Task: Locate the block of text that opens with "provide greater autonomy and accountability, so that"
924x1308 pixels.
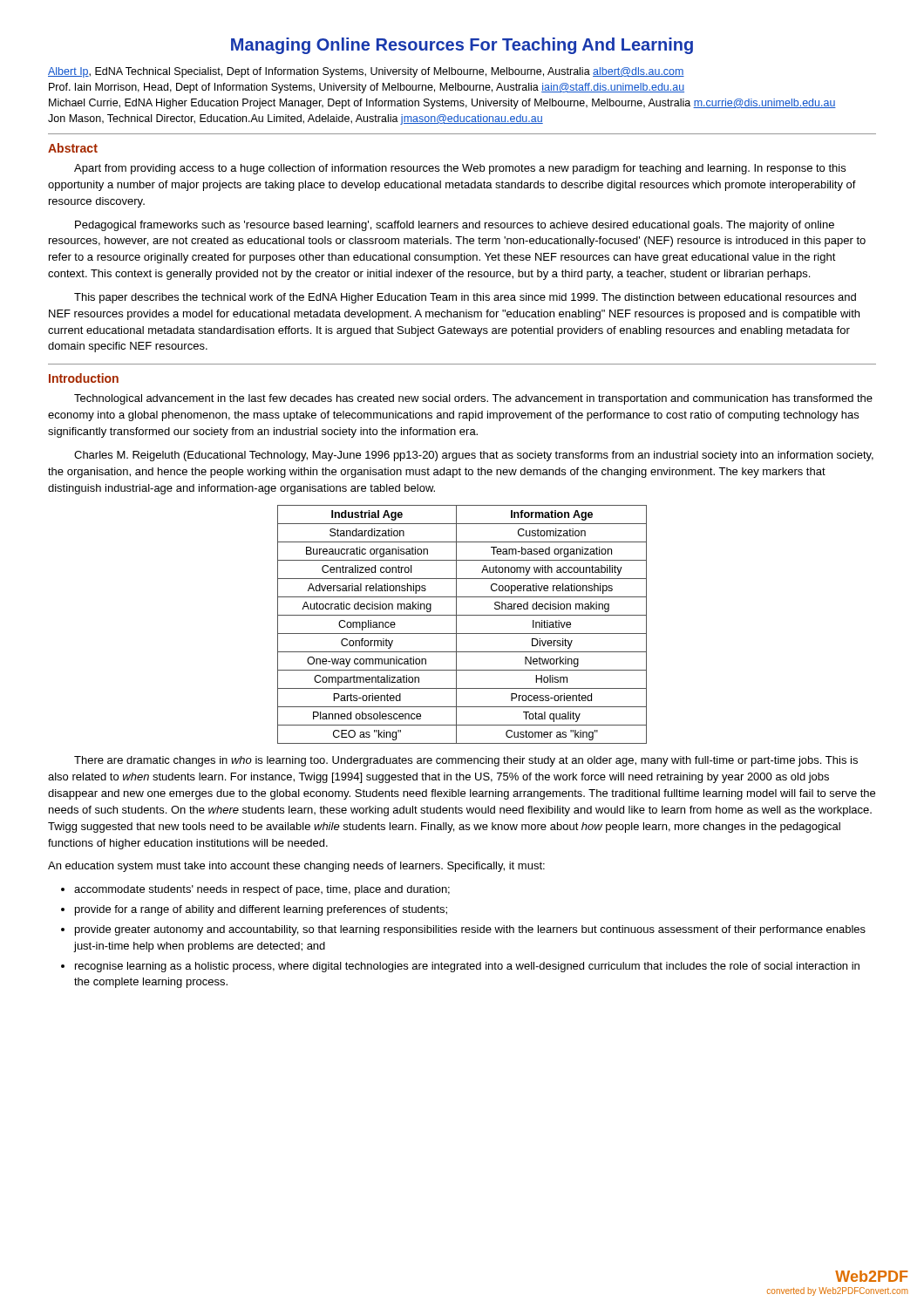Action: [470, 937]
